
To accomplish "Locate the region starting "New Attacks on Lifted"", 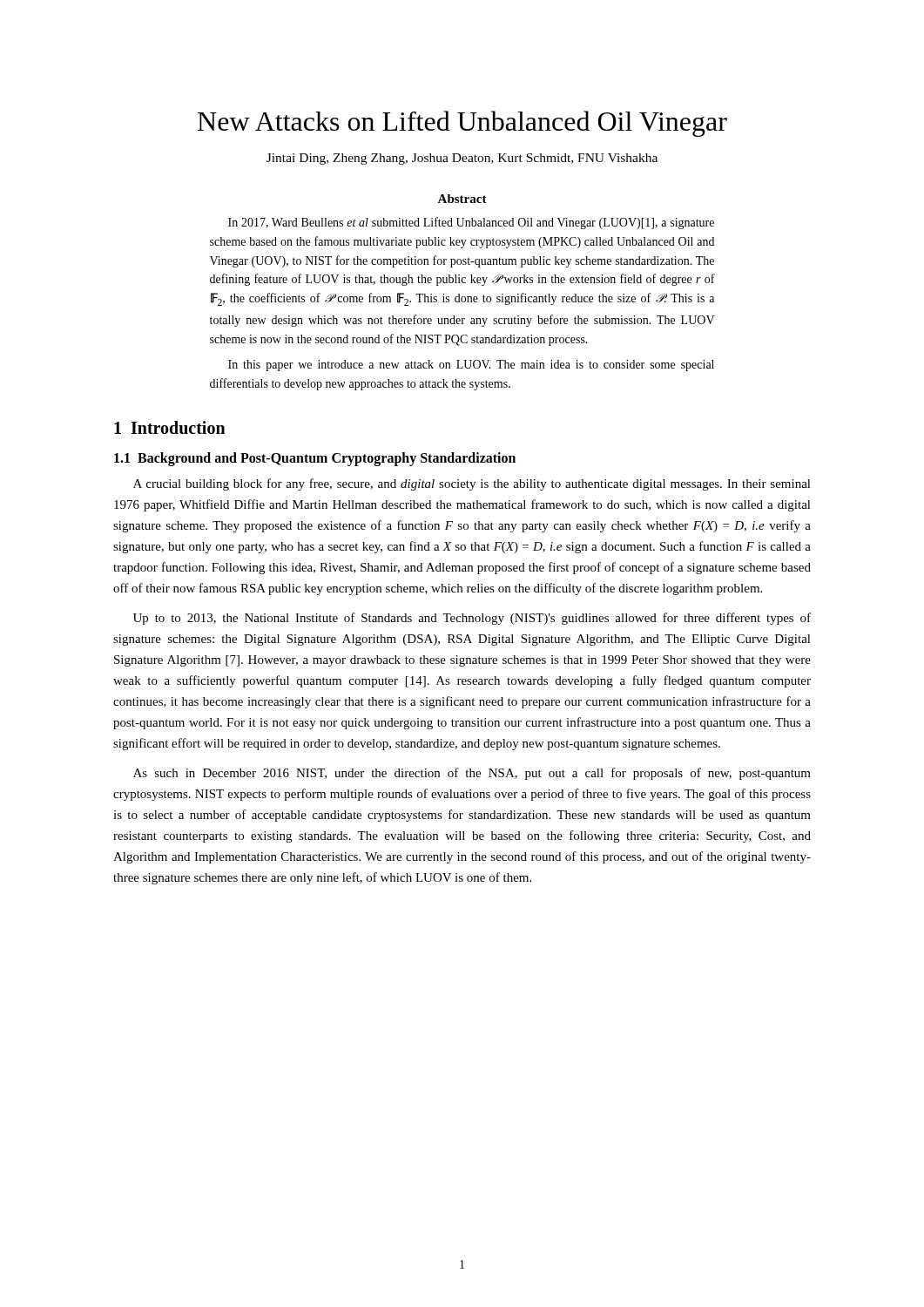I will point(462,121).
